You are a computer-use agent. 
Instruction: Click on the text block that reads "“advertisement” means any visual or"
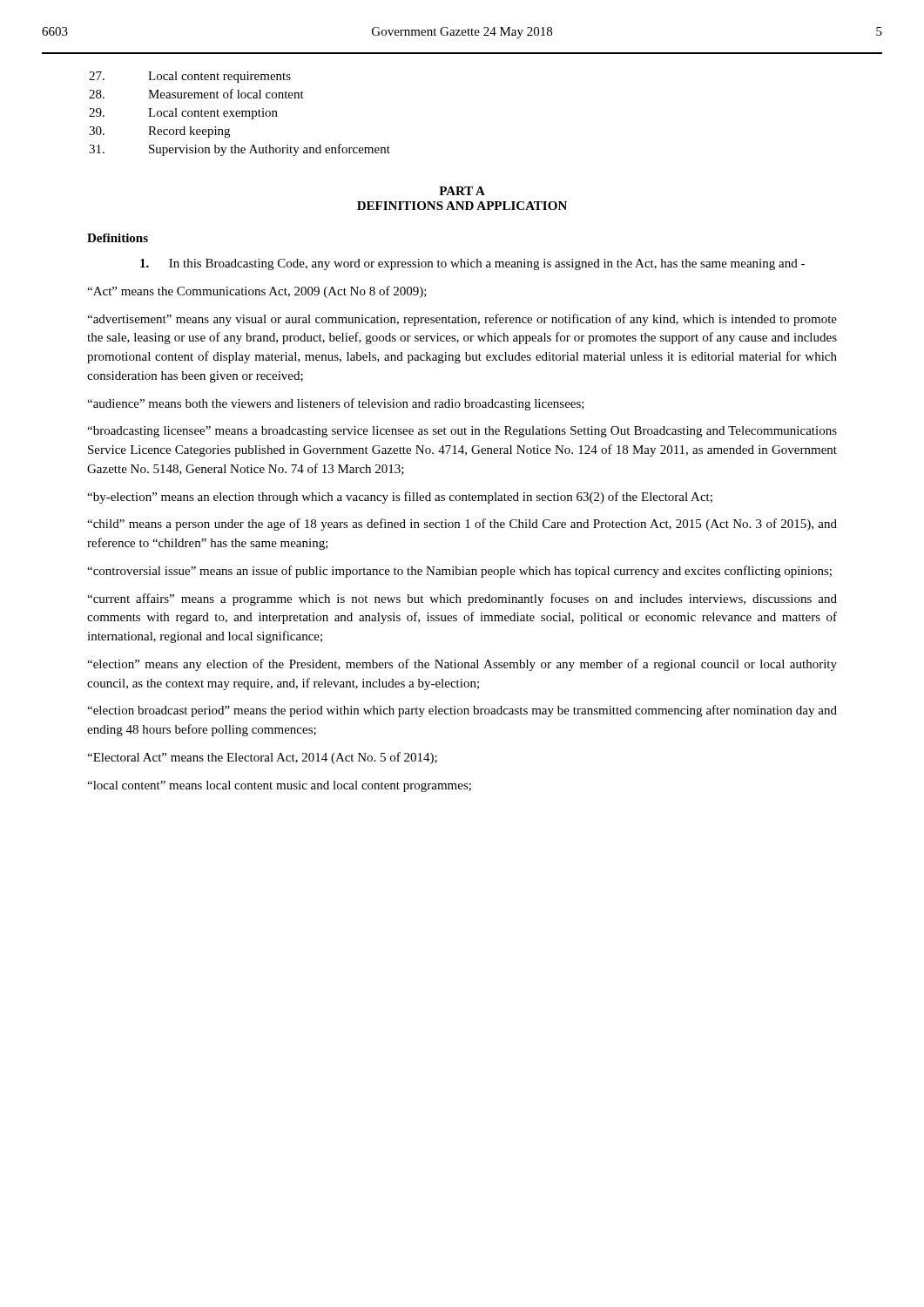(x=462, y=347)
